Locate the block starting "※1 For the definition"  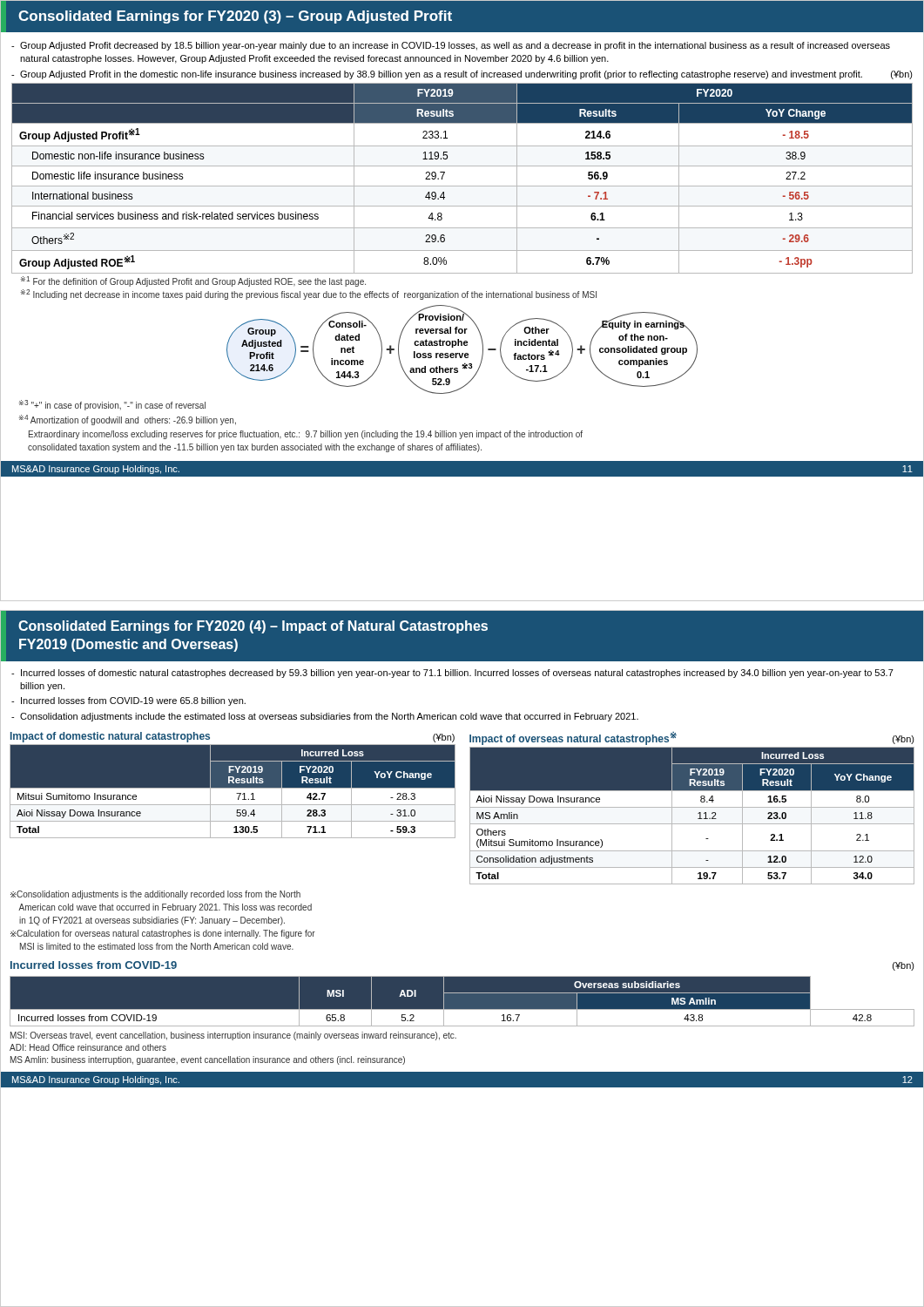point(193,280)
